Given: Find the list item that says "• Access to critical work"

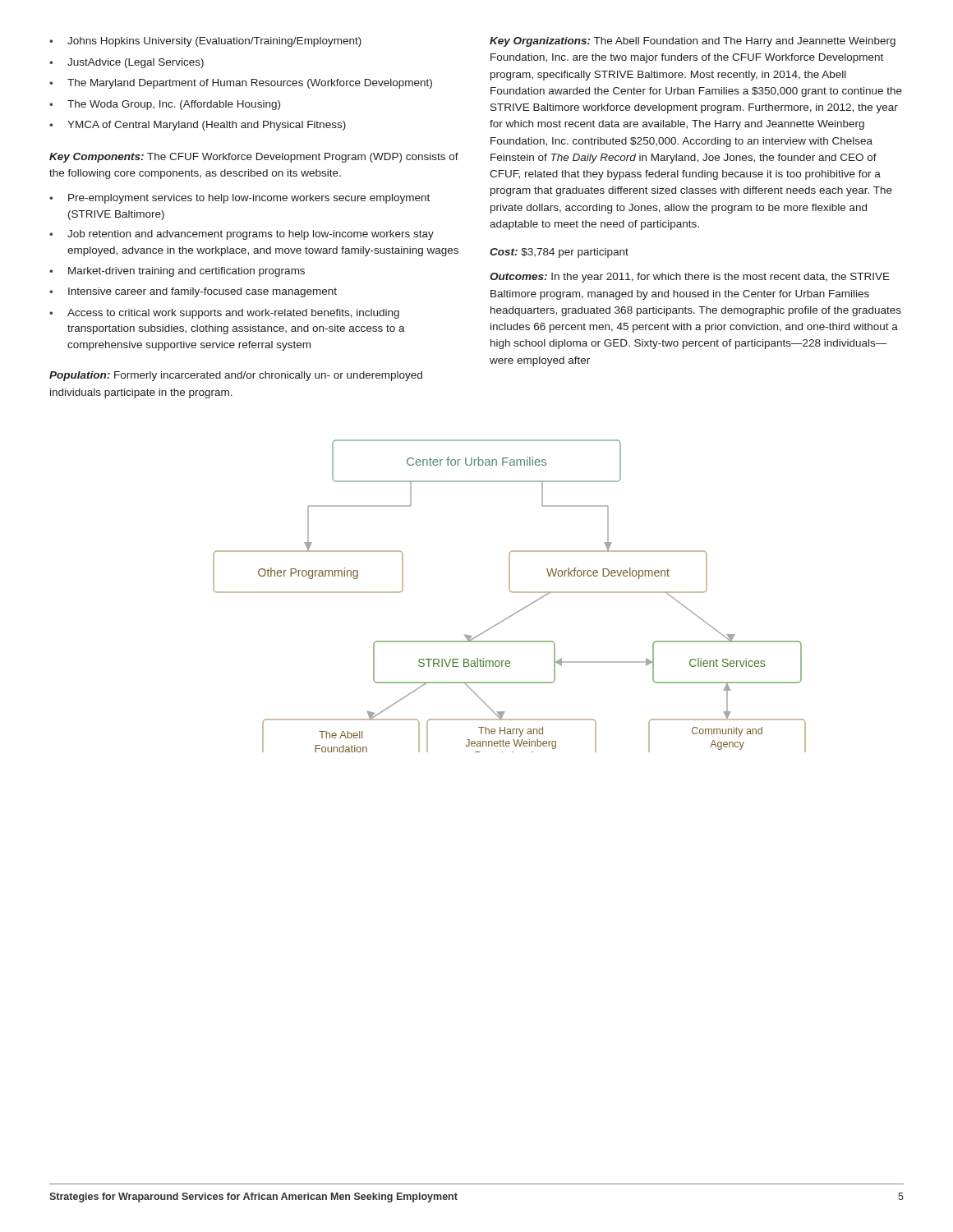Looking at the screenshot, I should pos(256,329).
